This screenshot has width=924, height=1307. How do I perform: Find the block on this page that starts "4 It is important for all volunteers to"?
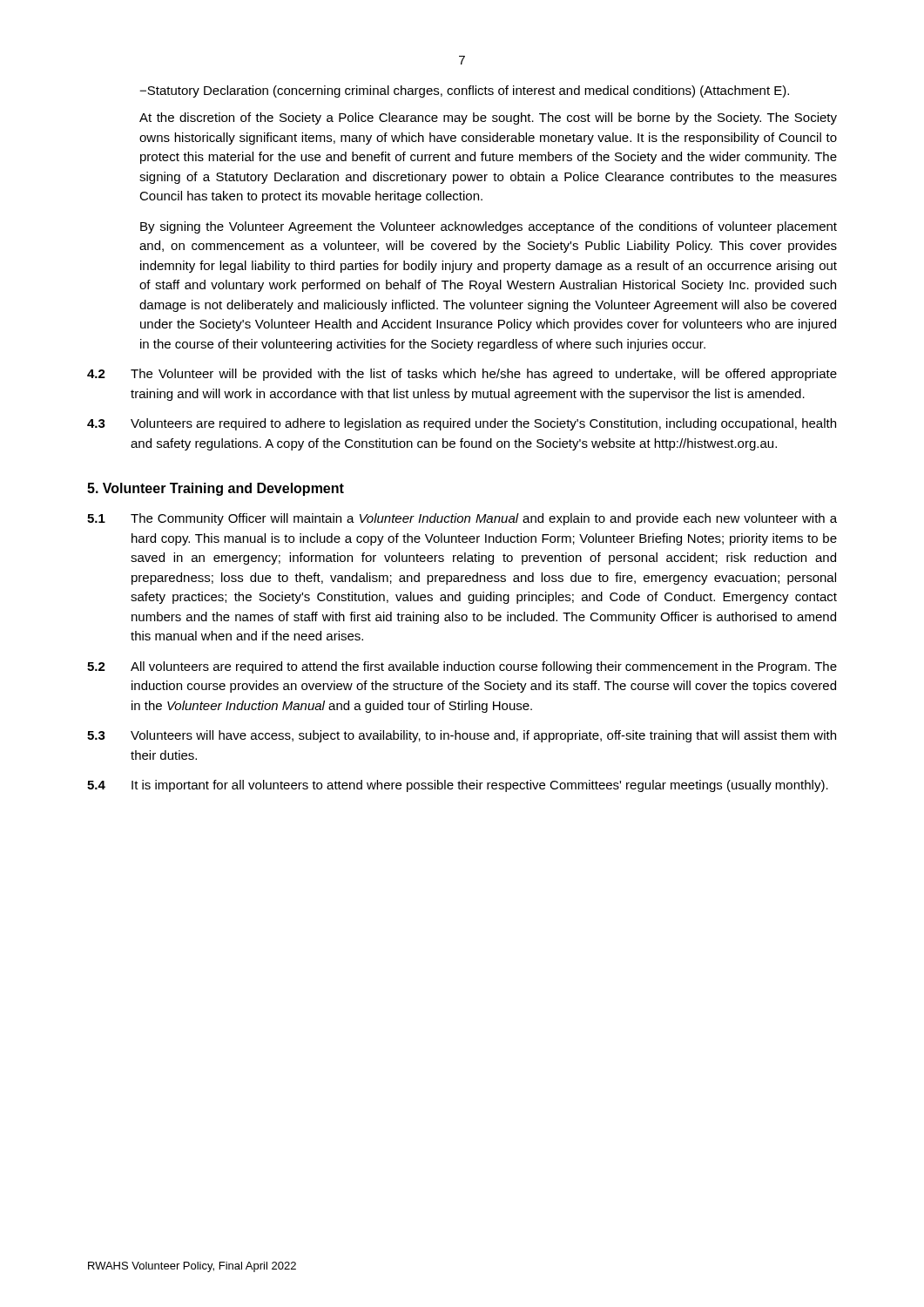[x=462, y=785]
